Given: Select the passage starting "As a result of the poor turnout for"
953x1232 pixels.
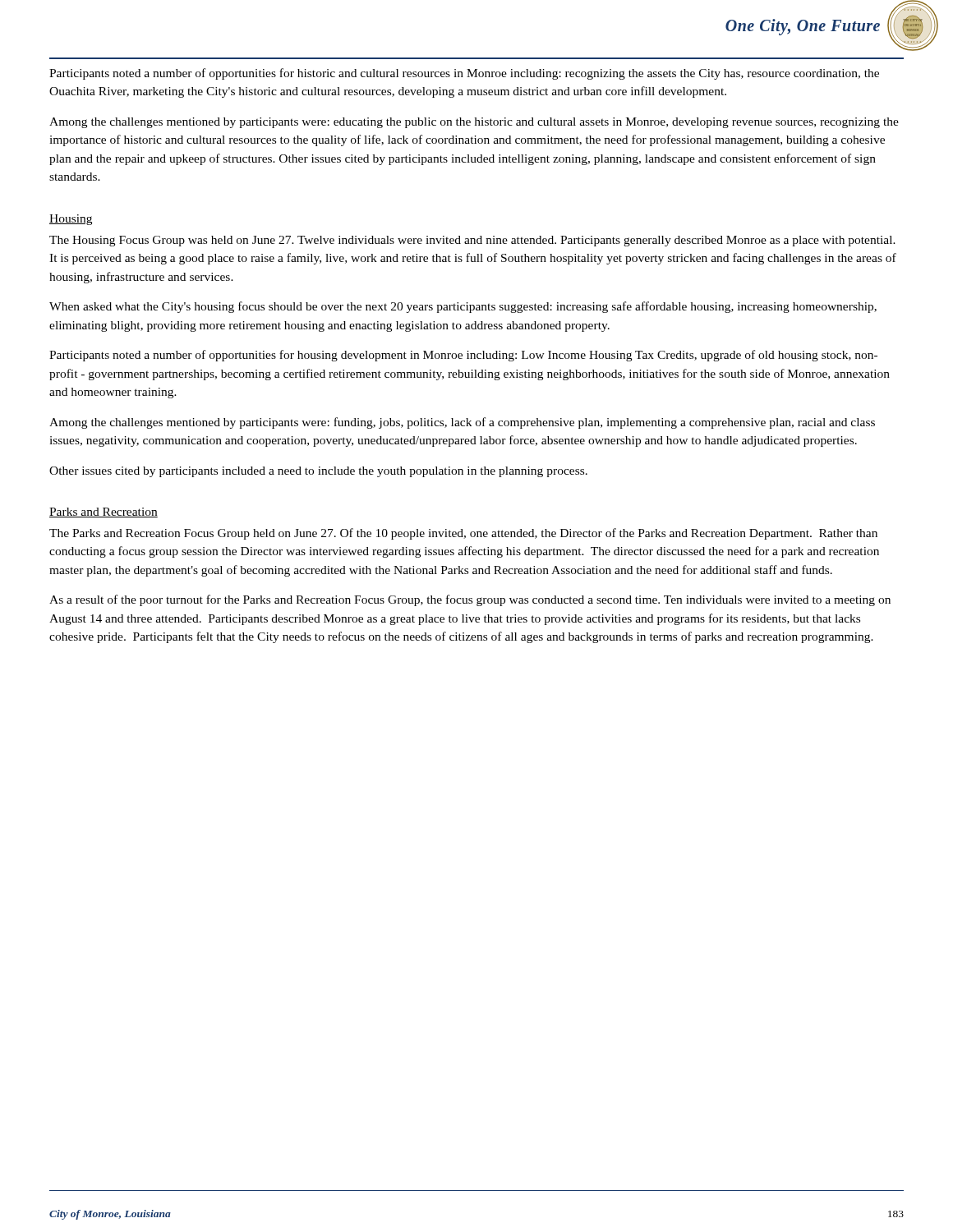Looking at the screenshot, I should coord(470,618).
